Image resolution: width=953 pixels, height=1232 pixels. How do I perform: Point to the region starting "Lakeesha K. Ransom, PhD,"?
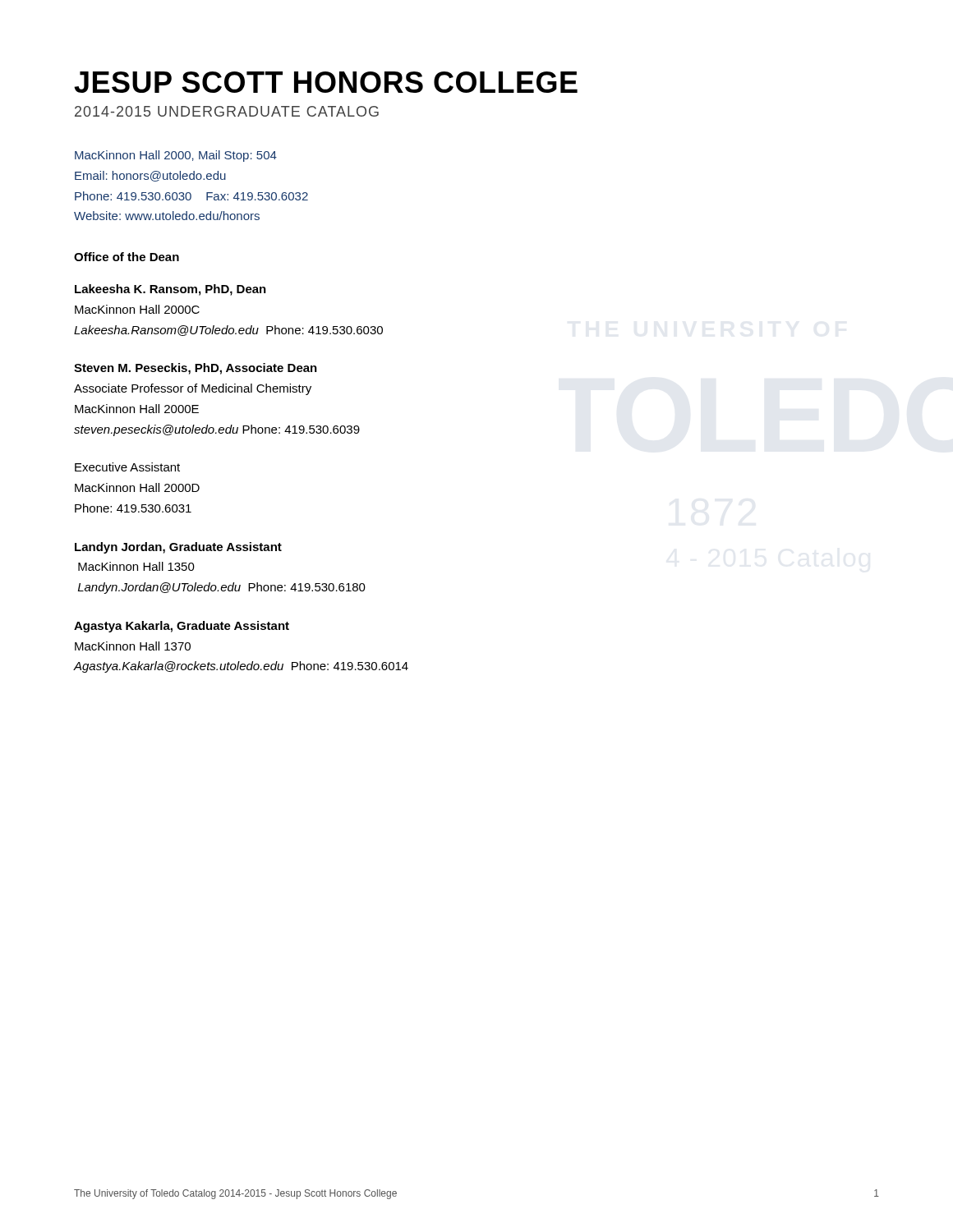pyautogui.click(x=170, y=290)
